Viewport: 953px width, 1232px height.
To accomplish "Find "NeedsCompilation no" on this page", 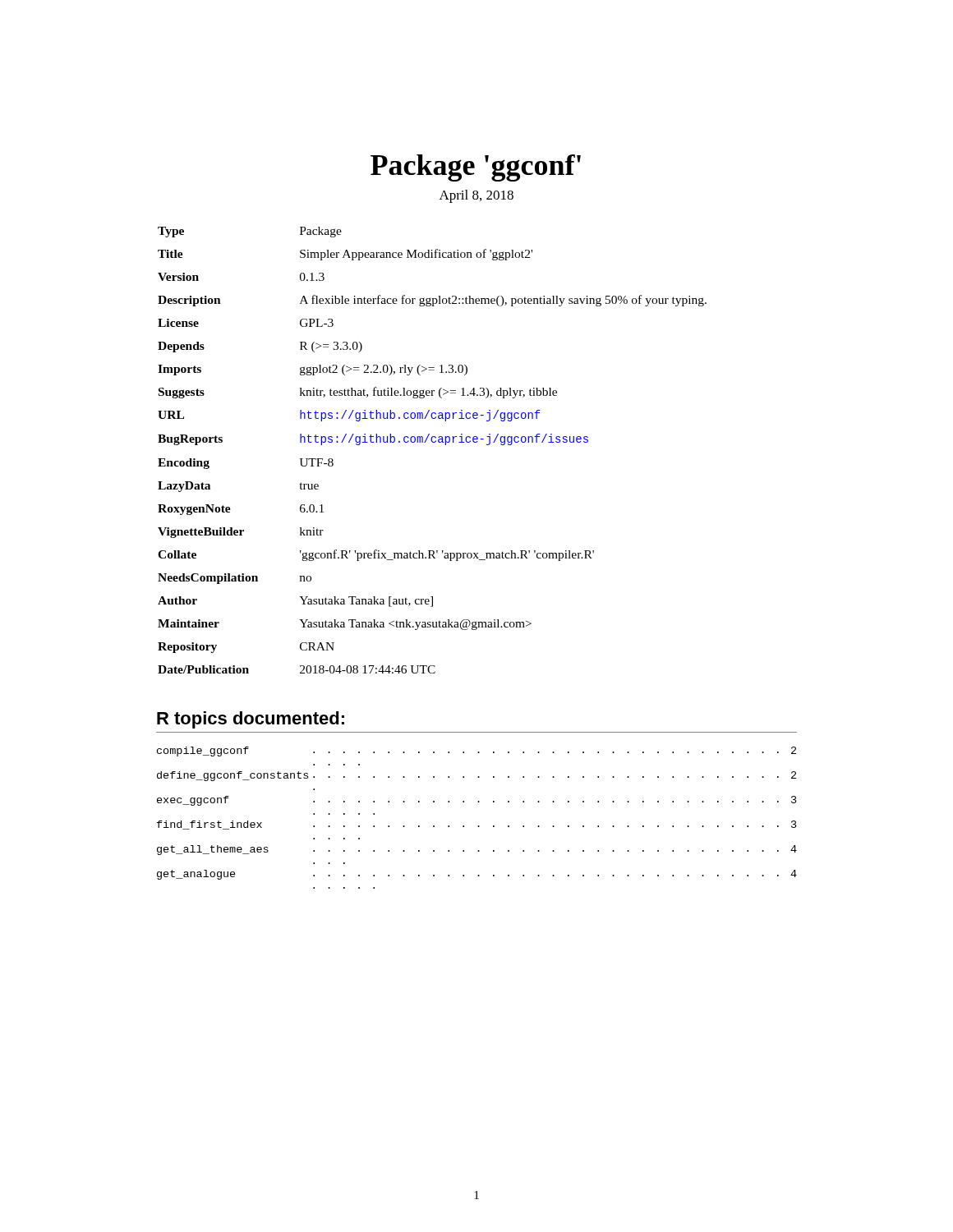I will click(x=235, y=579).
